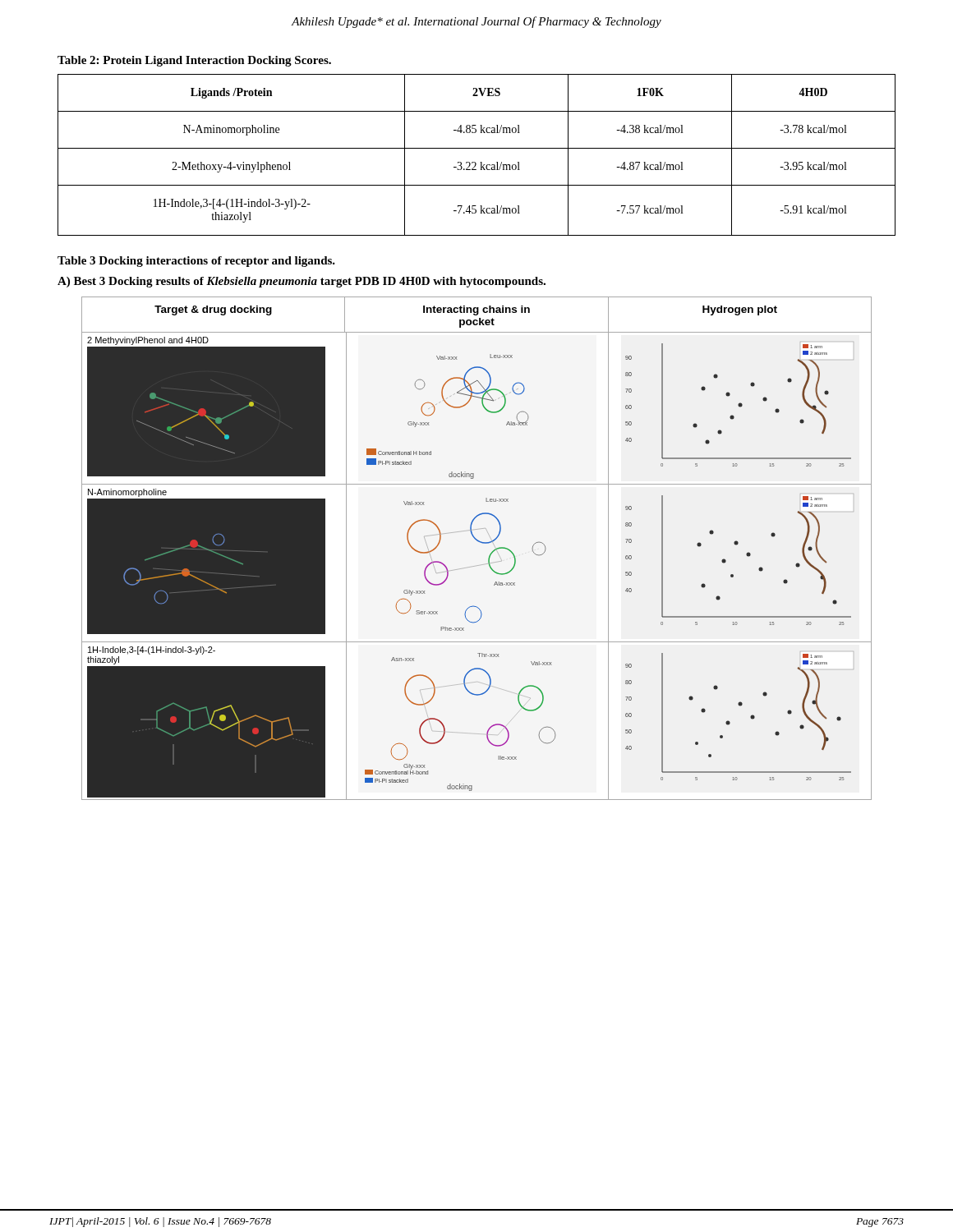This screenshot has width=953, height=1232.
Task: Navigate to the region starting "A) Best 3 Docking results of"
Action: (302, 281)
